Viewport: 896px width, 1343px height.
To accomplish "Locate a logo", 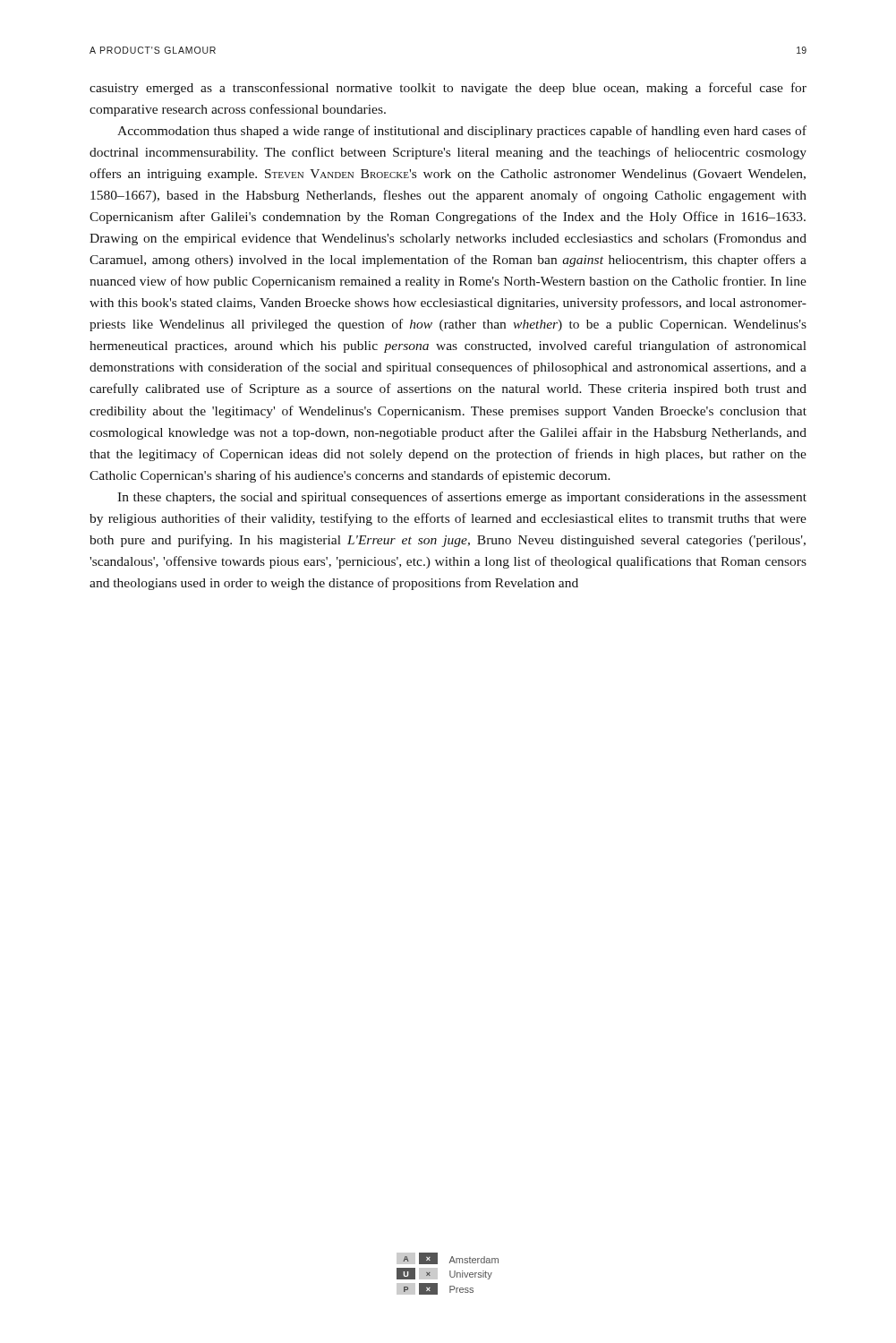I will tap(448, 1274).
